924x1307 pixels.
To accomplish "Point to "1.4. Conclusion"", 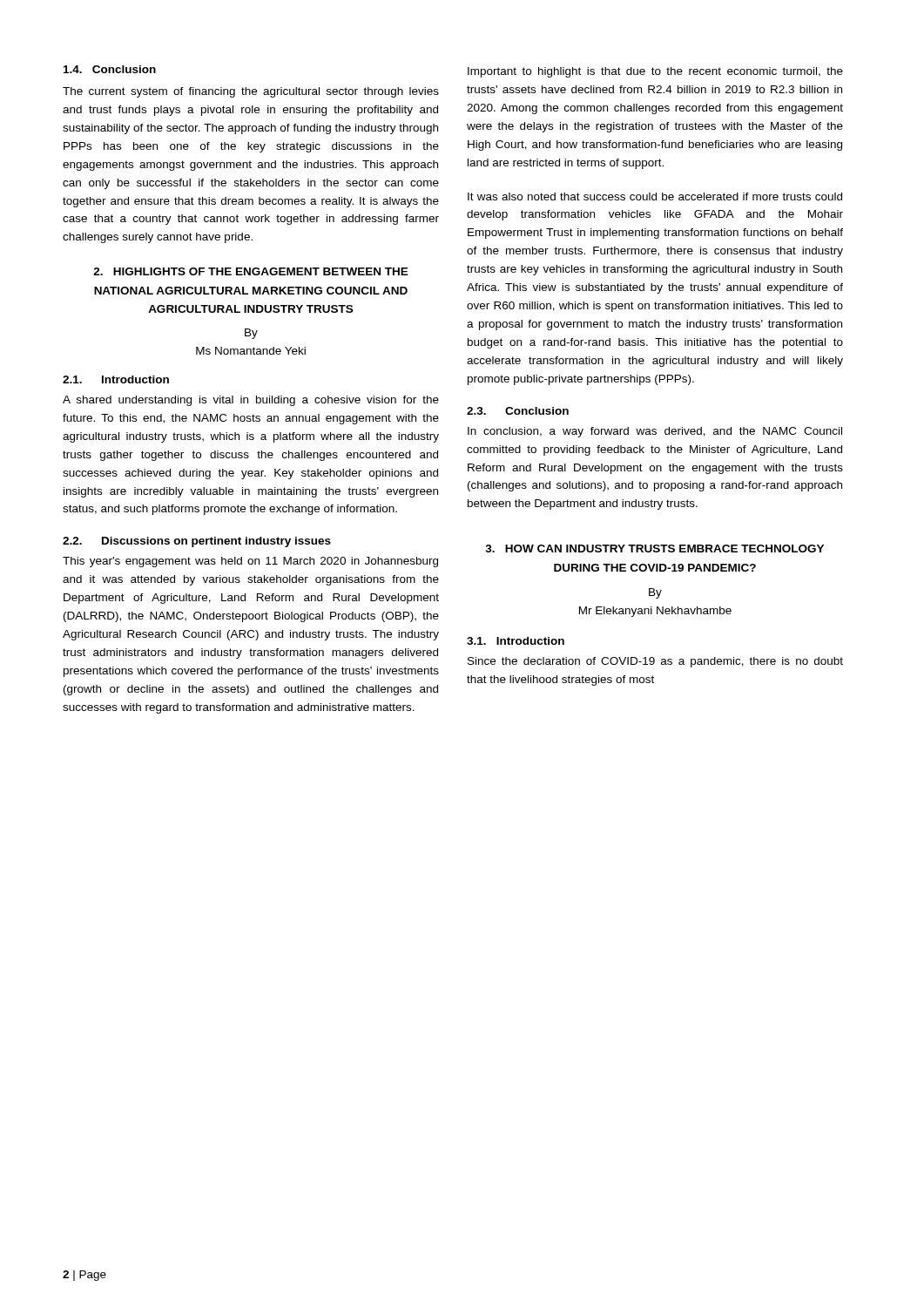I will point(109,69).
